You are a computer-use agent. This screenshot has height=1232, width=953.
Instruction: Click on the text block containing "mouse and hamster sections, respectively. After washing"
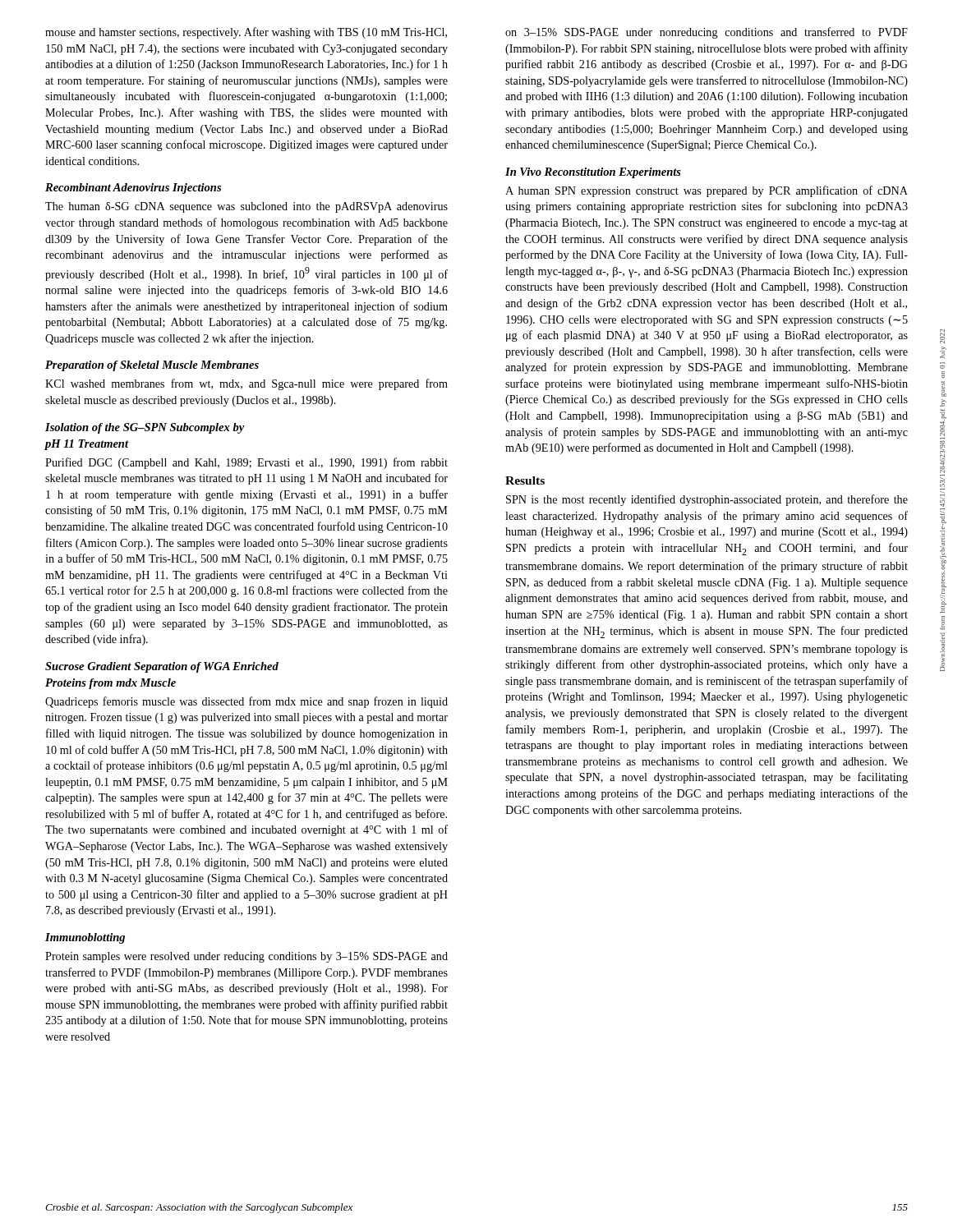point(246,97)
